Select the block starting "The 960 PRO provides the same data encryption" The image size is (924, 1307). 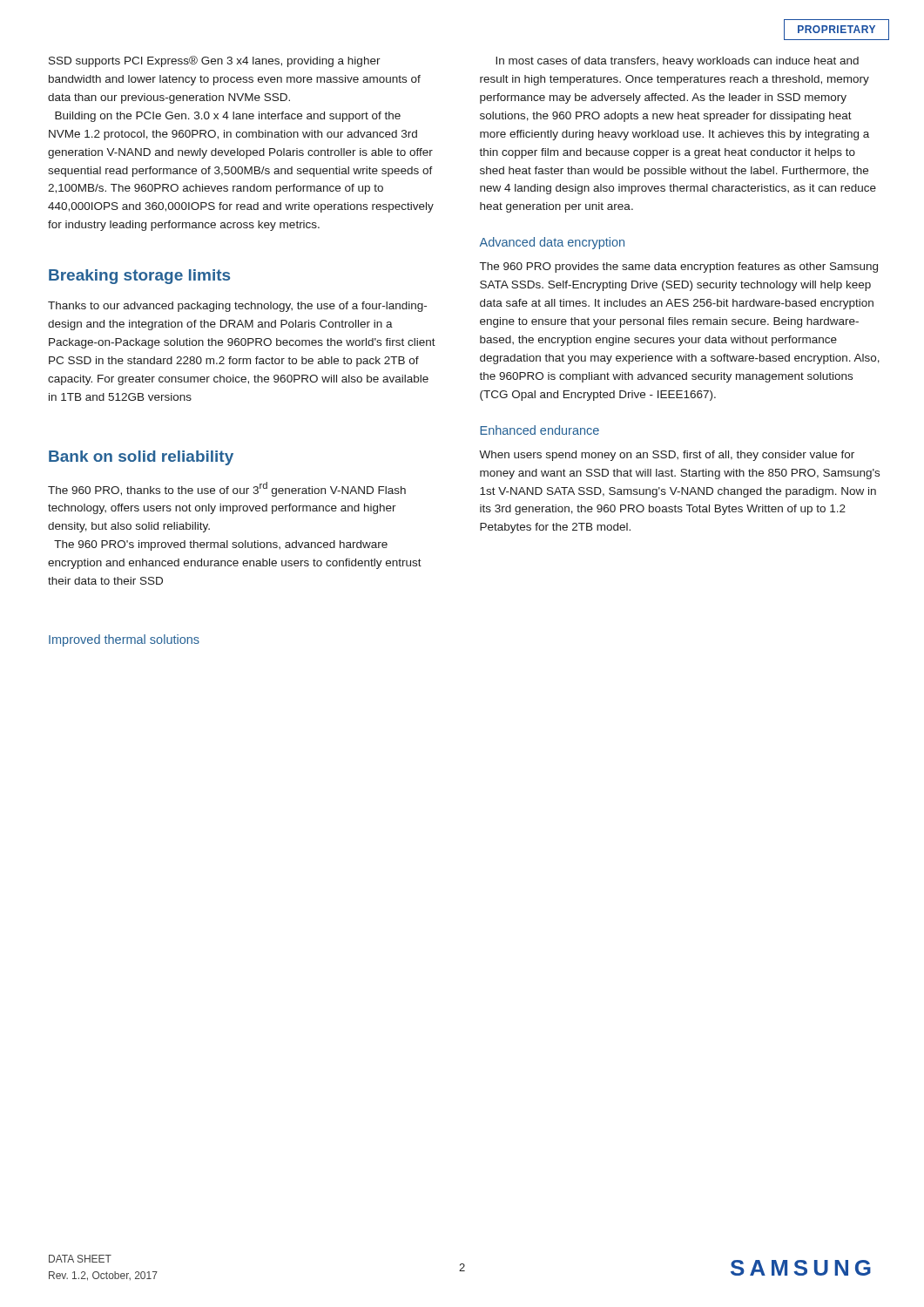(680, 330)
